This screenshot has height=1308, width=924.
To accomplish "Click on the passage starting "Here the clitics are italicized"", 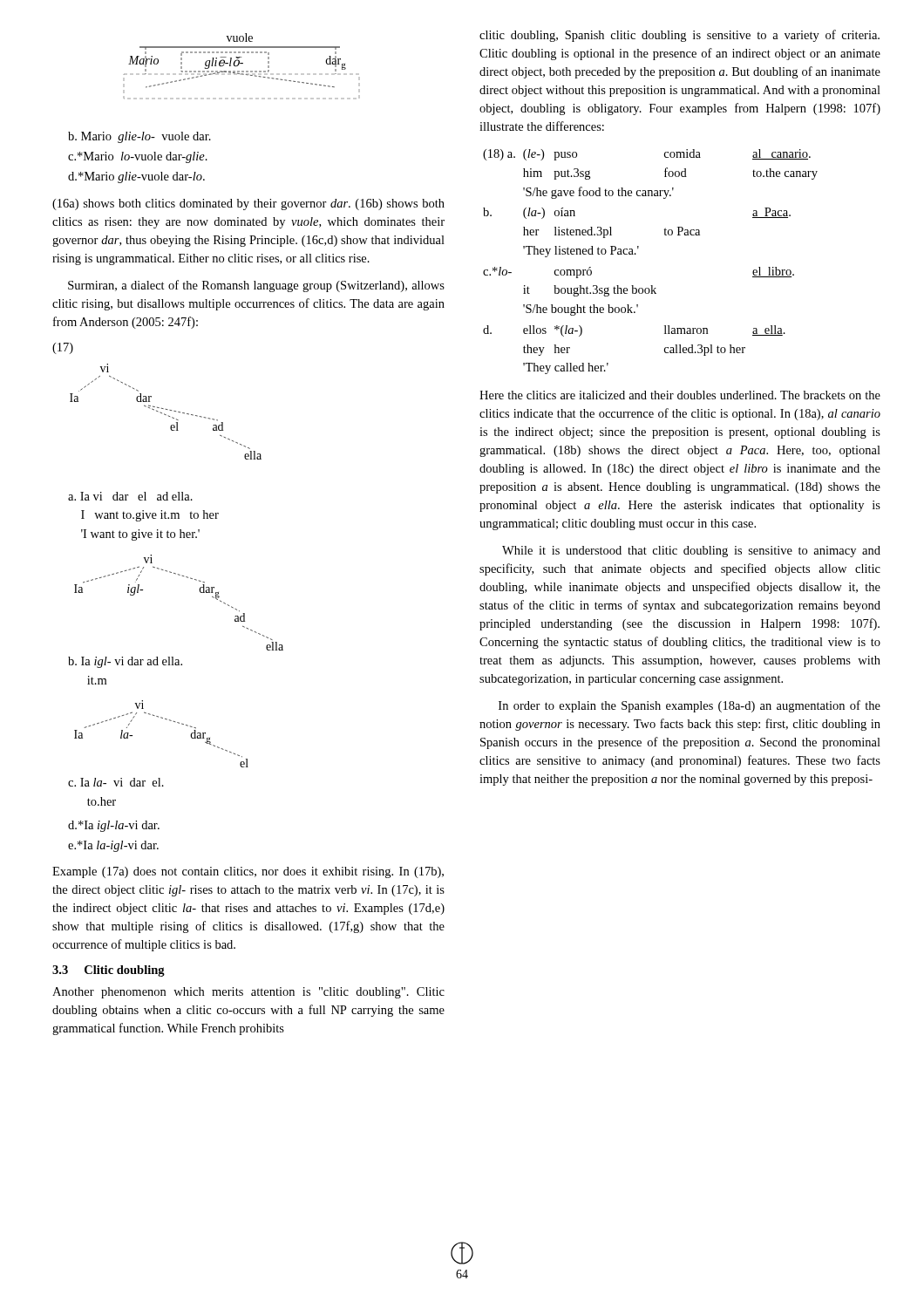I will point(680,459).
